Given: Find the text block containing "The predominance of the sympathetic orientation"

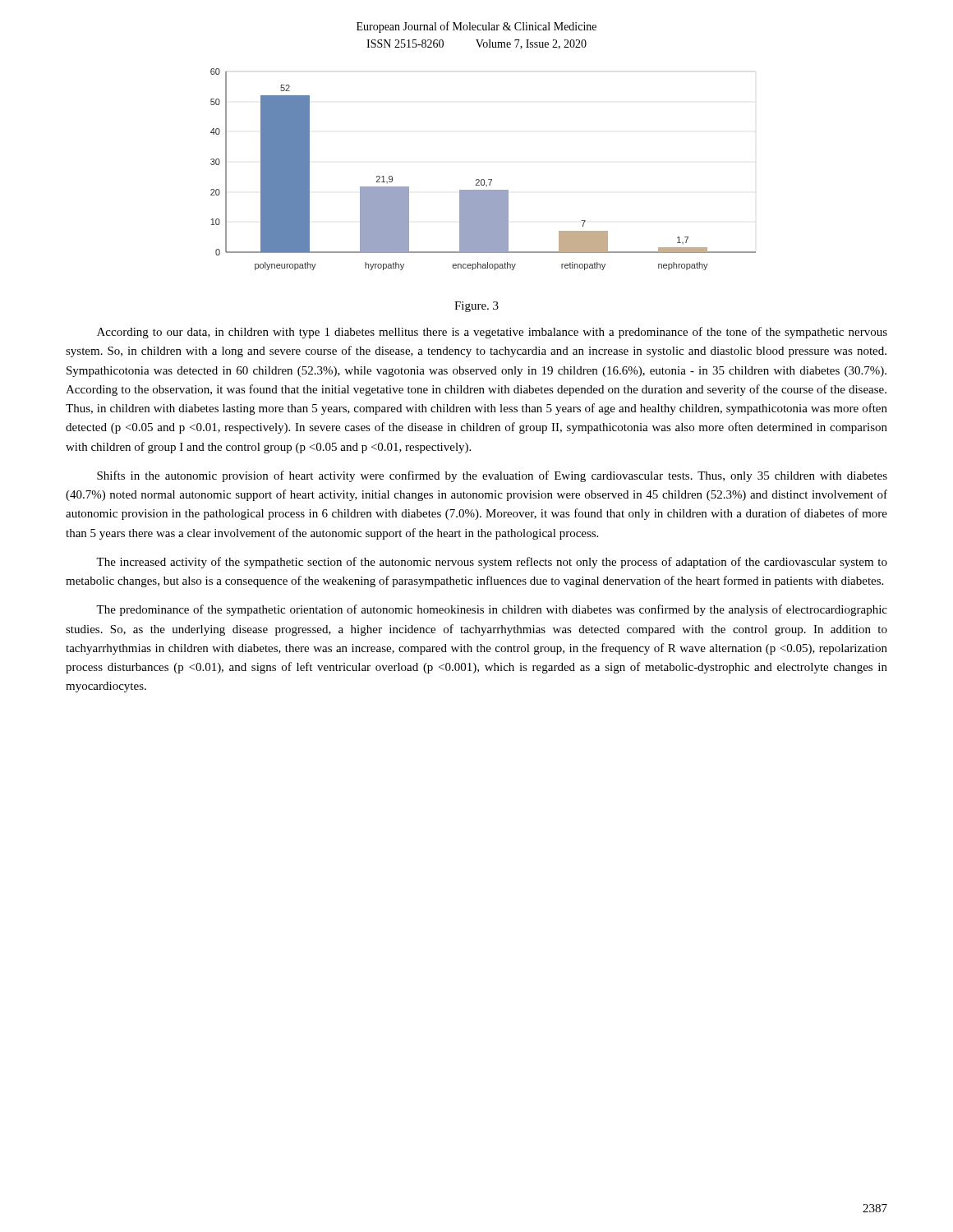Looking at the screenshot, I should point(476,648).
